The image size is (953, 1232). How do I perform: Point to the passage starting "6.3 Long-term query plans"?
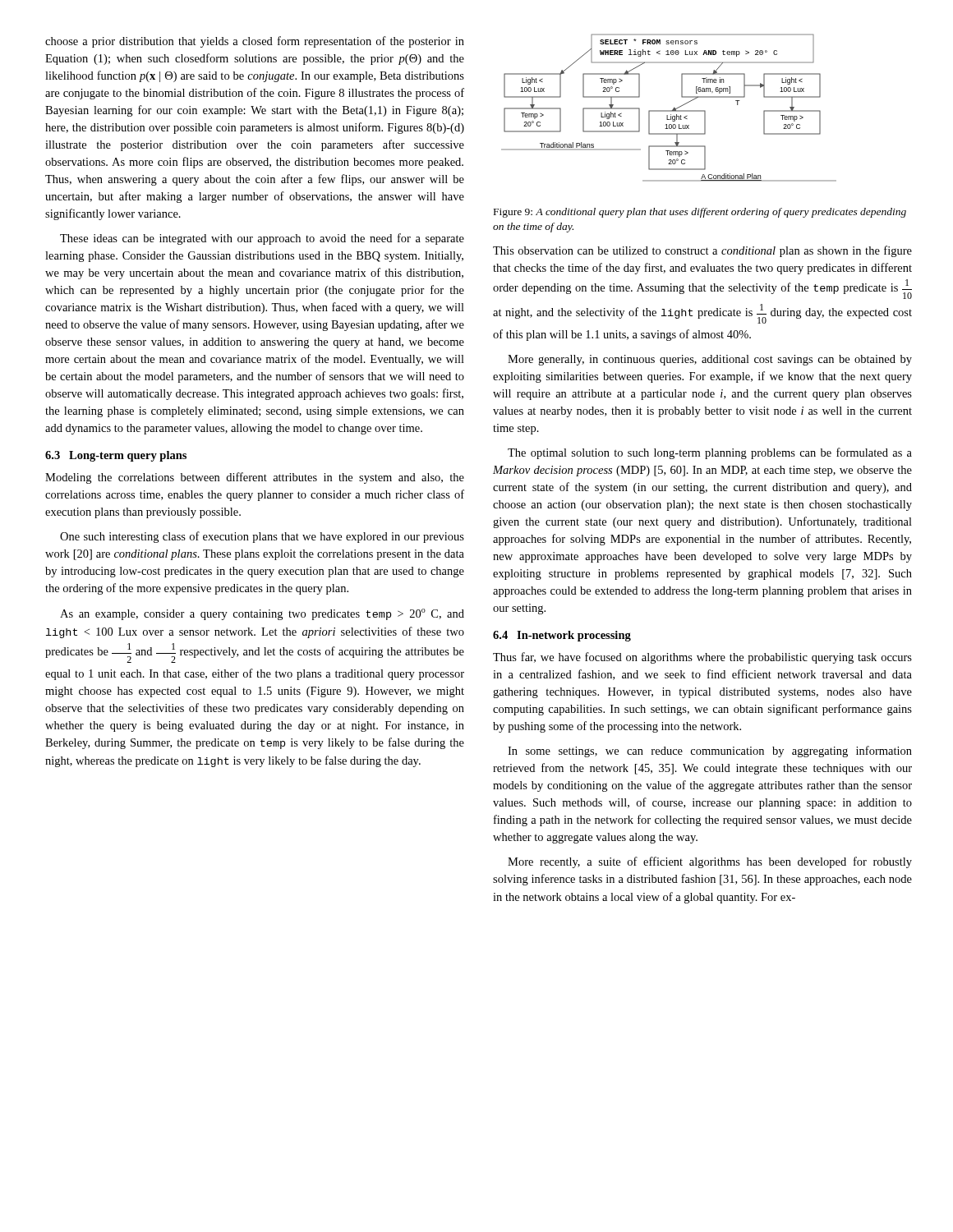[x=116, y=455]
